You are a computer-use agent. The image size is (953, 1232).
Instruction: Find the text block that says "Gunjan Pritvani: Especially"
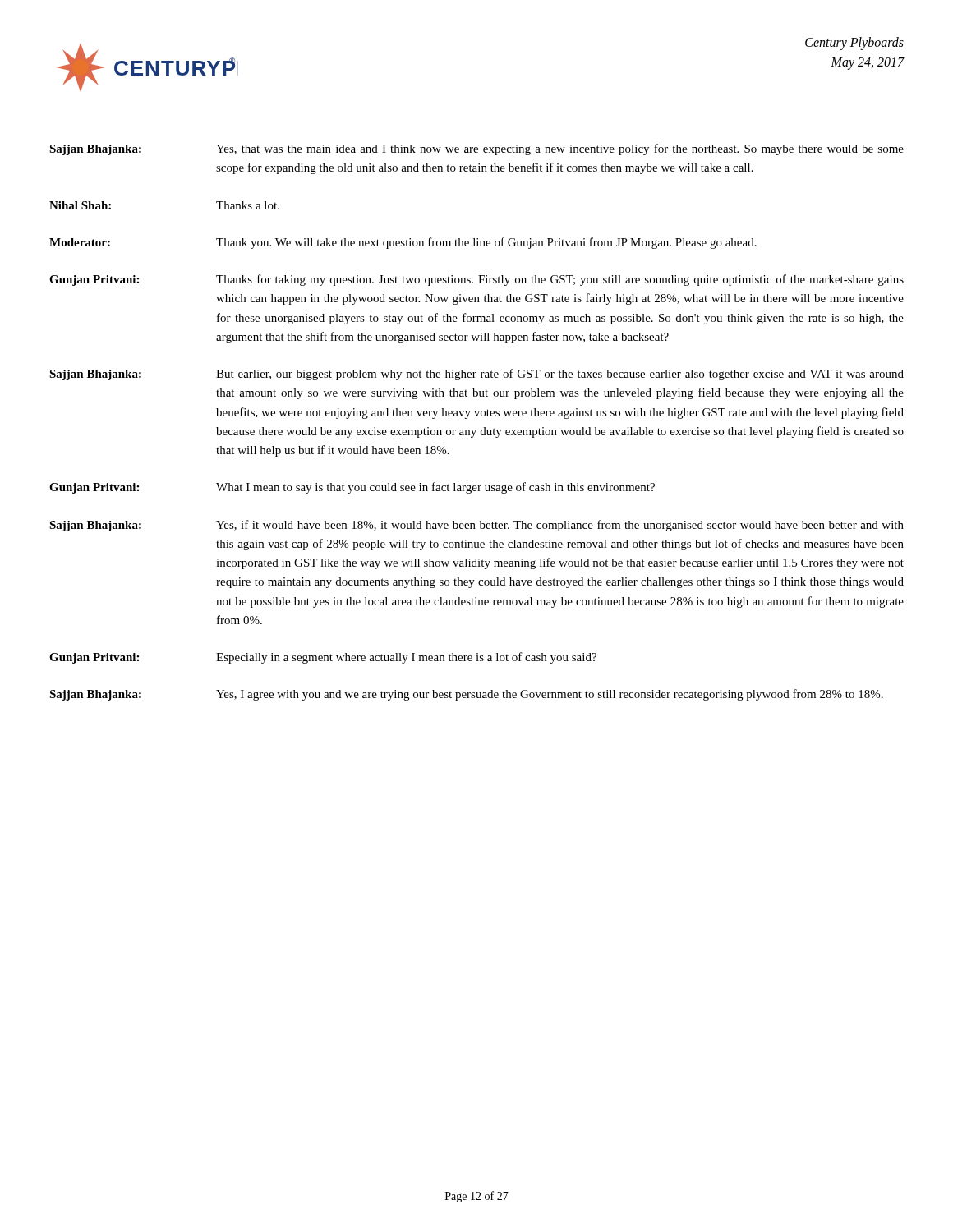point(476,658)
